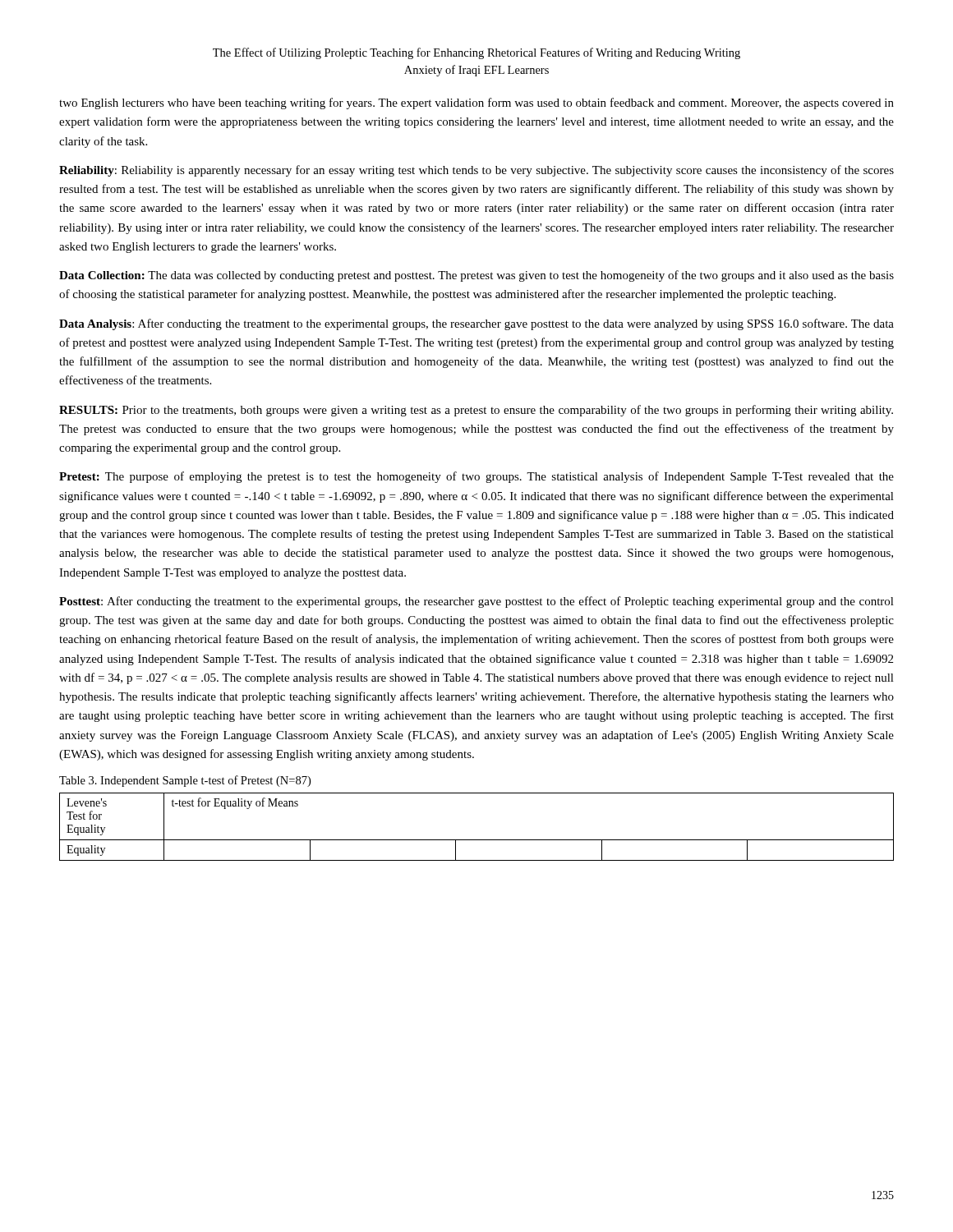Click the passage that begins "Pretest: The purpose of employing the"
The height and width of the screenshot is (1232, 953).
click(476, 524)
